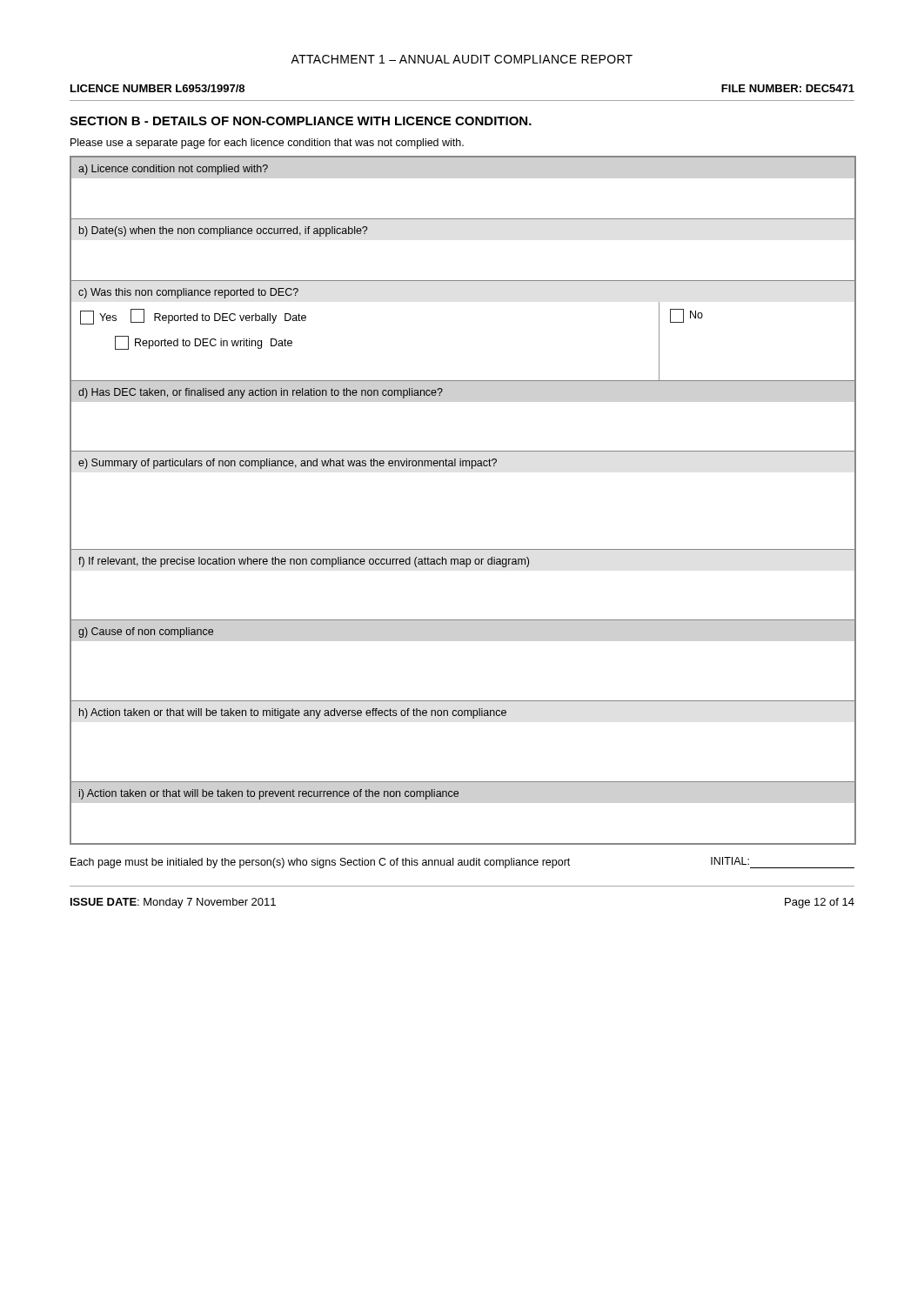924x1305 pixels.
Task: Select a table
Action: tap(463, 500)
